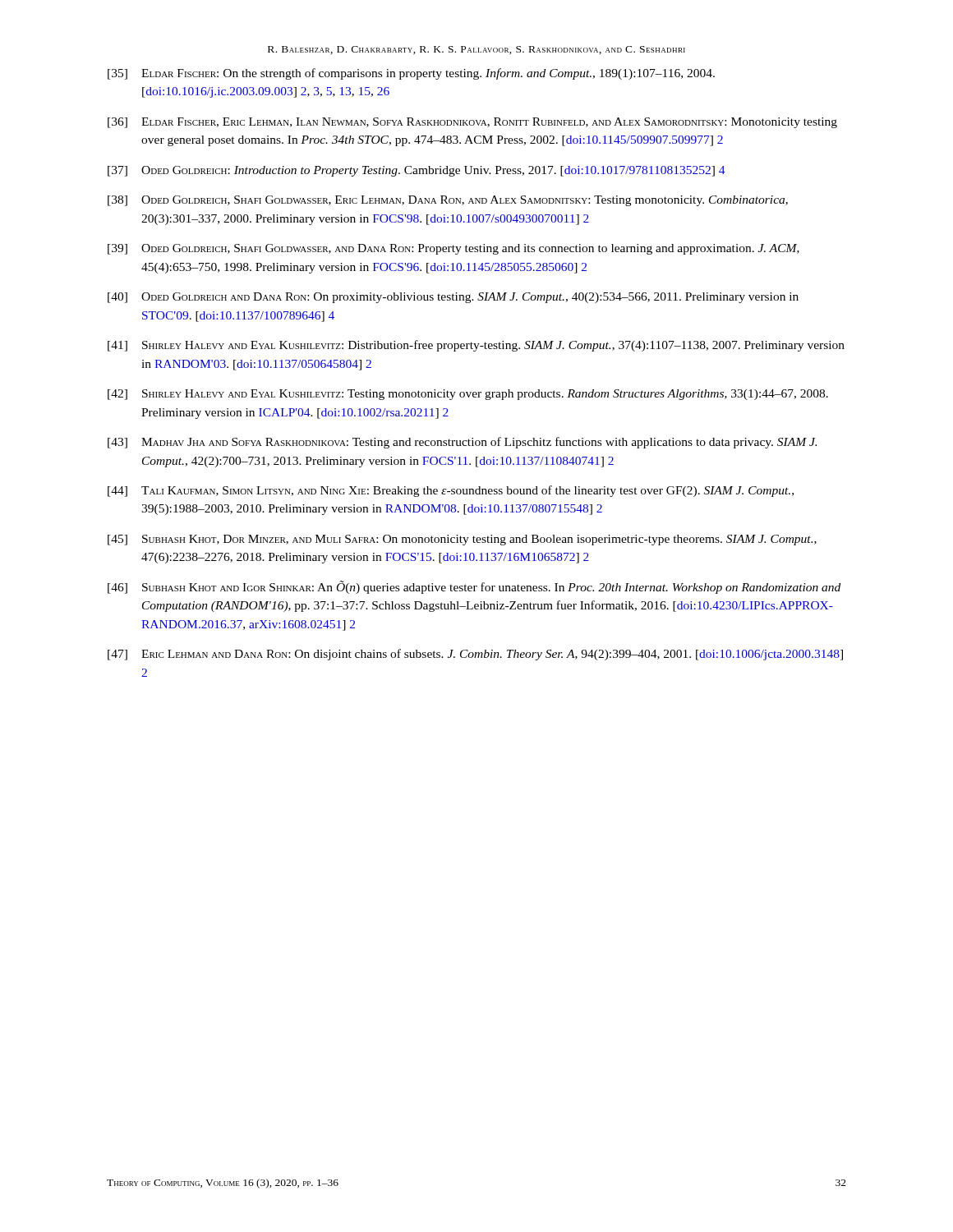
Task: Locate the list item that reads "[47] Eric Lehman"
Action: click(x=476, y=663)
